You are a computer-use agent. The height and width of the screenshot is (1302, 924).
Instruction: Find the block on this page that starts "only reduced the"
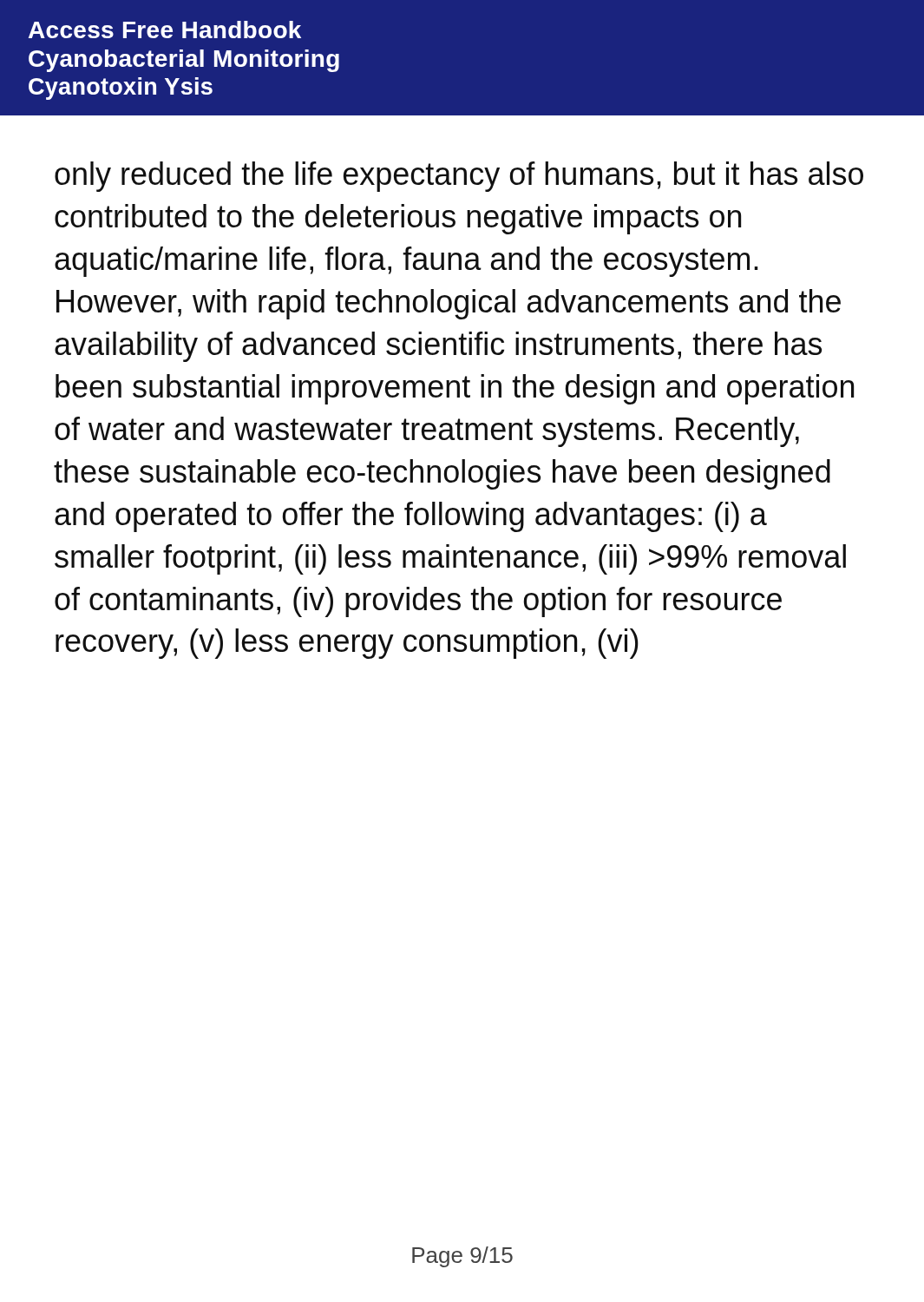point(462,409)
